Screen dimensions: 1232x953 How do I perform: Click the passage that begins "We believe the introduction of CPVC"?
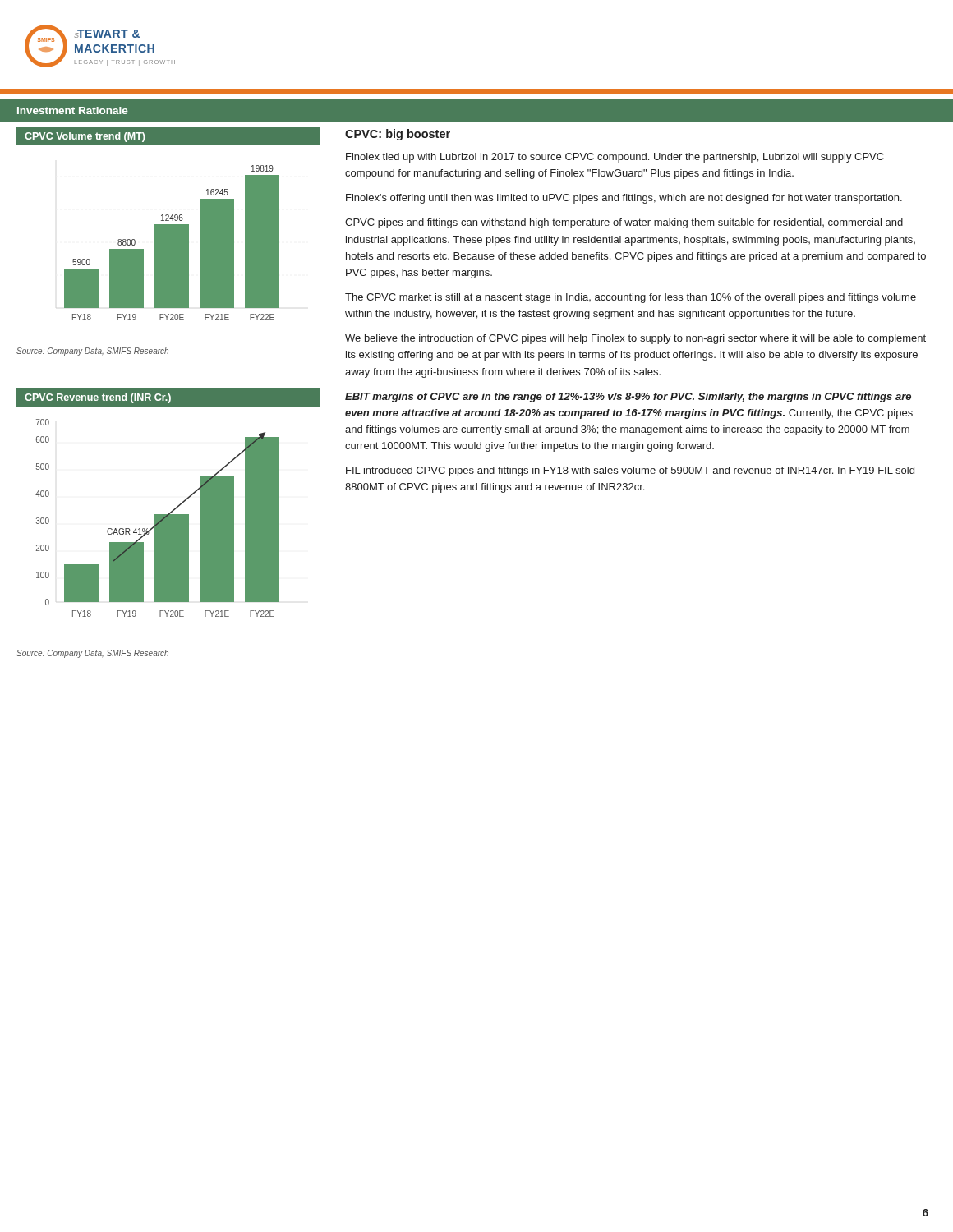pos(637,355)
